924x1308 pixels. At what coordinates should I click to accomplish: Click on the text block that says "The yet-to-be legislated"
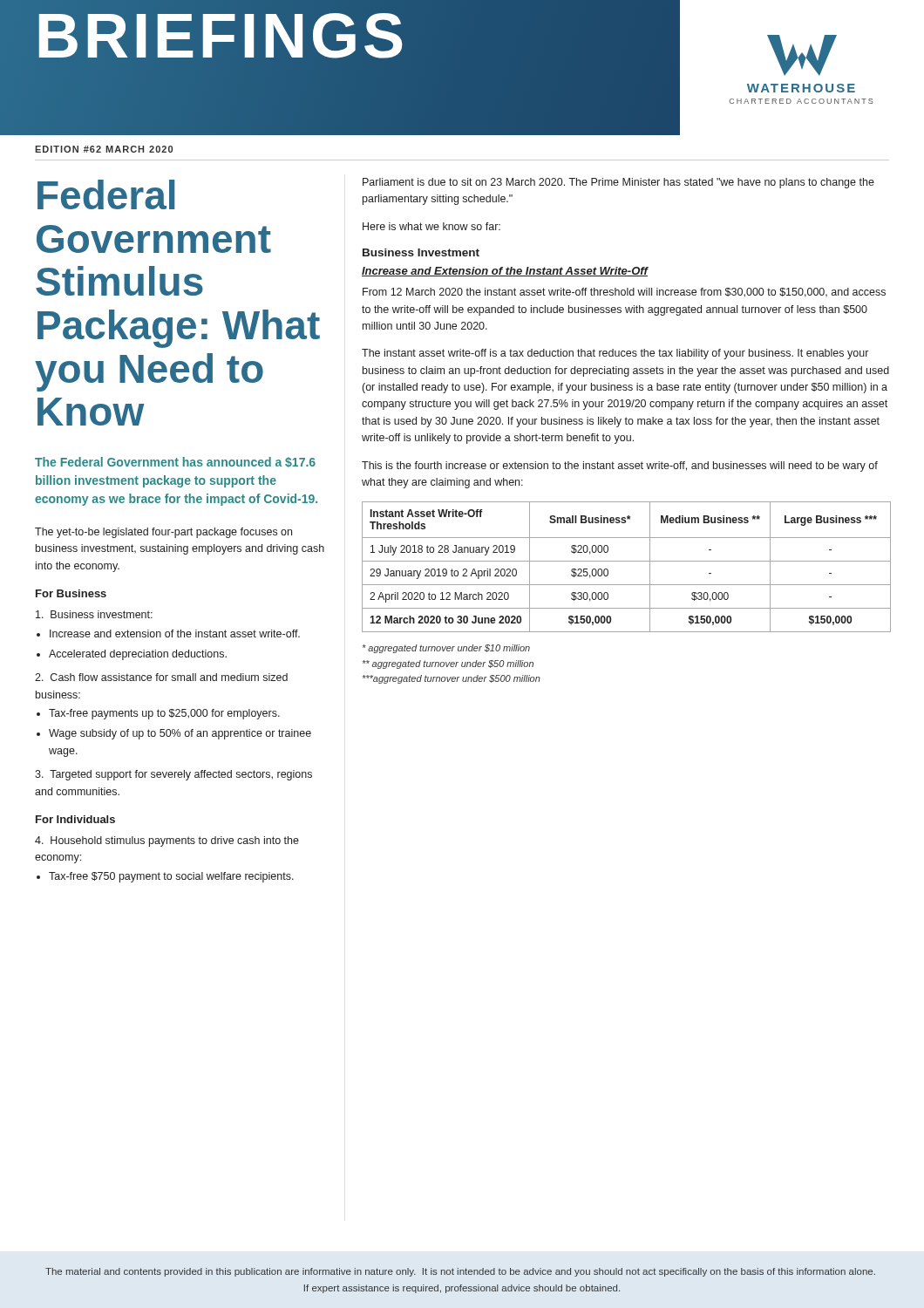(x=180, y=549)
